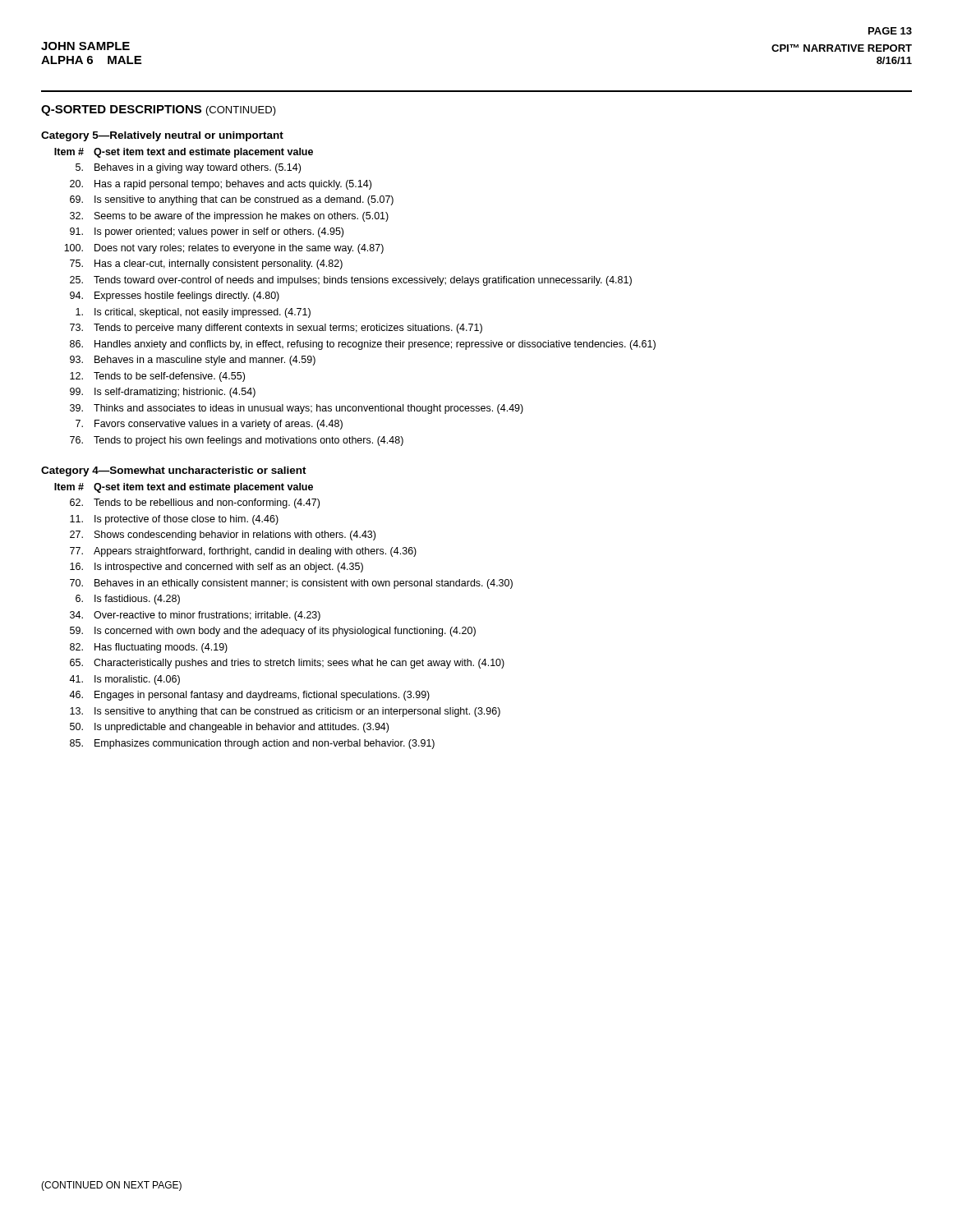
Task: Click the section header that begins "Category 4—Somewhat uncharacteristic"
Action: (x=174, y=470)
